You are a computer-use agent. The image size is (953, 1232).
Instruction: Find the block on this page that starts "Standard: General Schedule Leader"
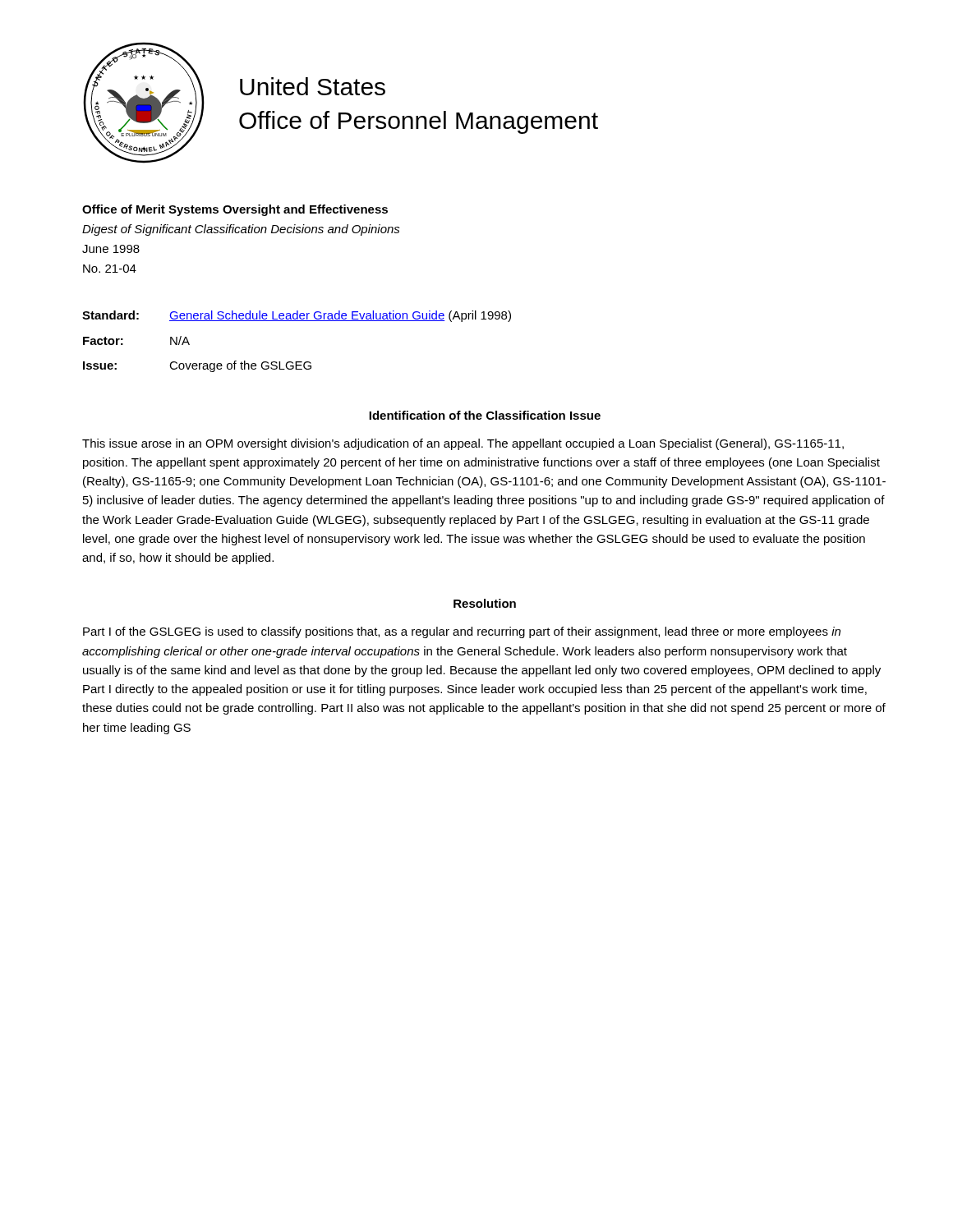coord(297,316)
